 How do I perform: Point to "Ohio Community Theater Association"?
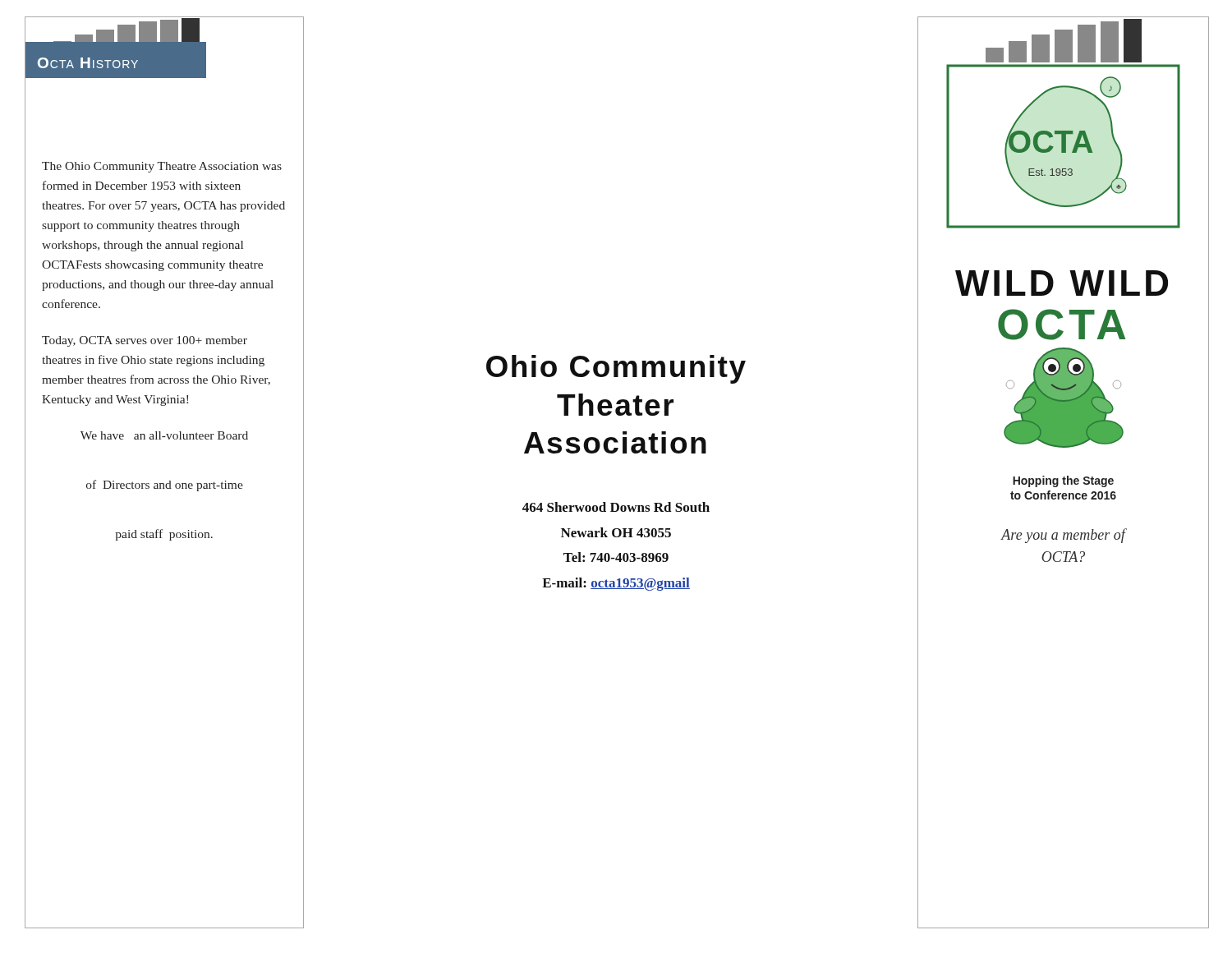(616, 406)
